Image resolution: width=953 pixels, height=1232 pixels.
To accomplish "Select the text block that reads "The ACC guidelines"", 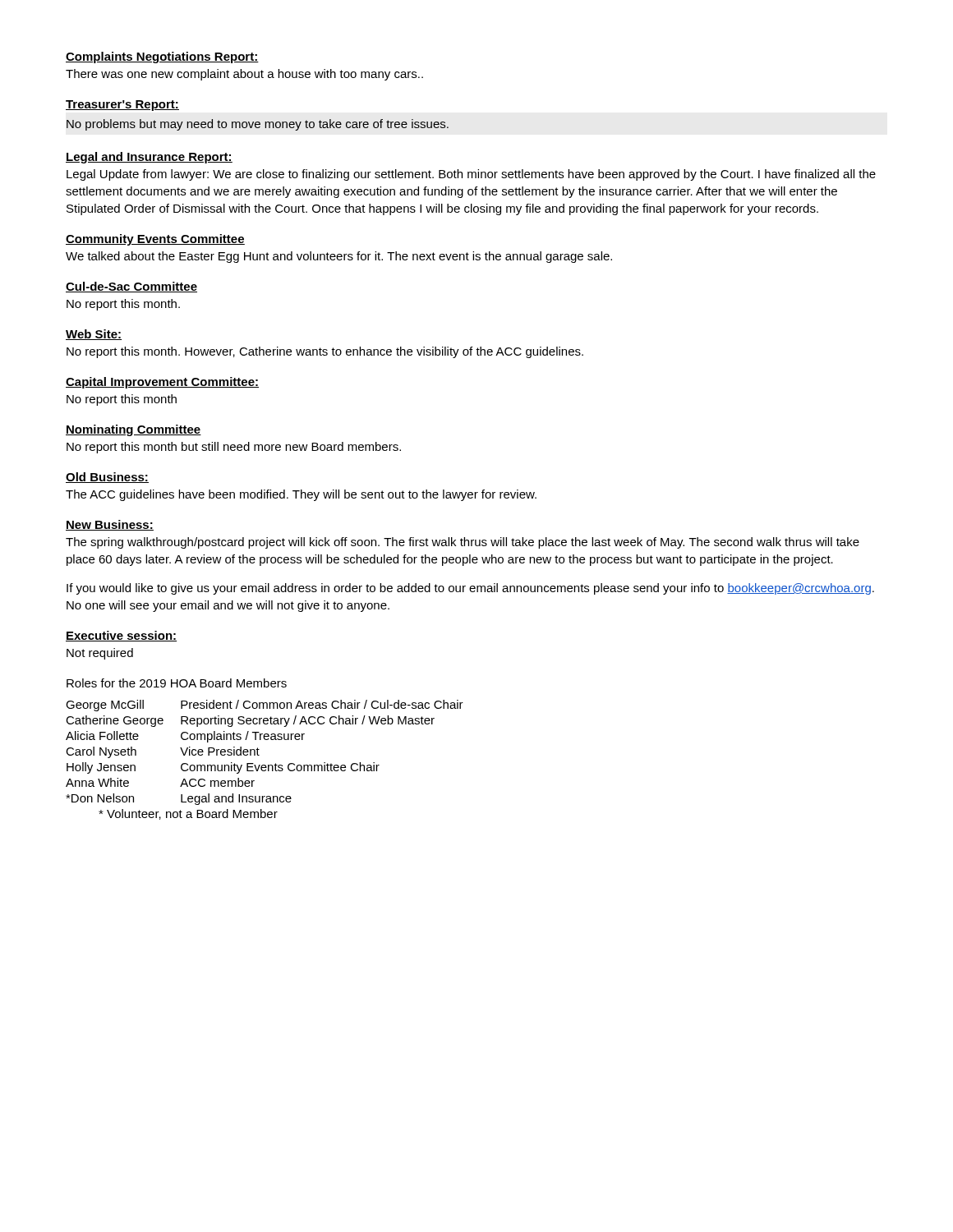I will [x=302, y=494].
